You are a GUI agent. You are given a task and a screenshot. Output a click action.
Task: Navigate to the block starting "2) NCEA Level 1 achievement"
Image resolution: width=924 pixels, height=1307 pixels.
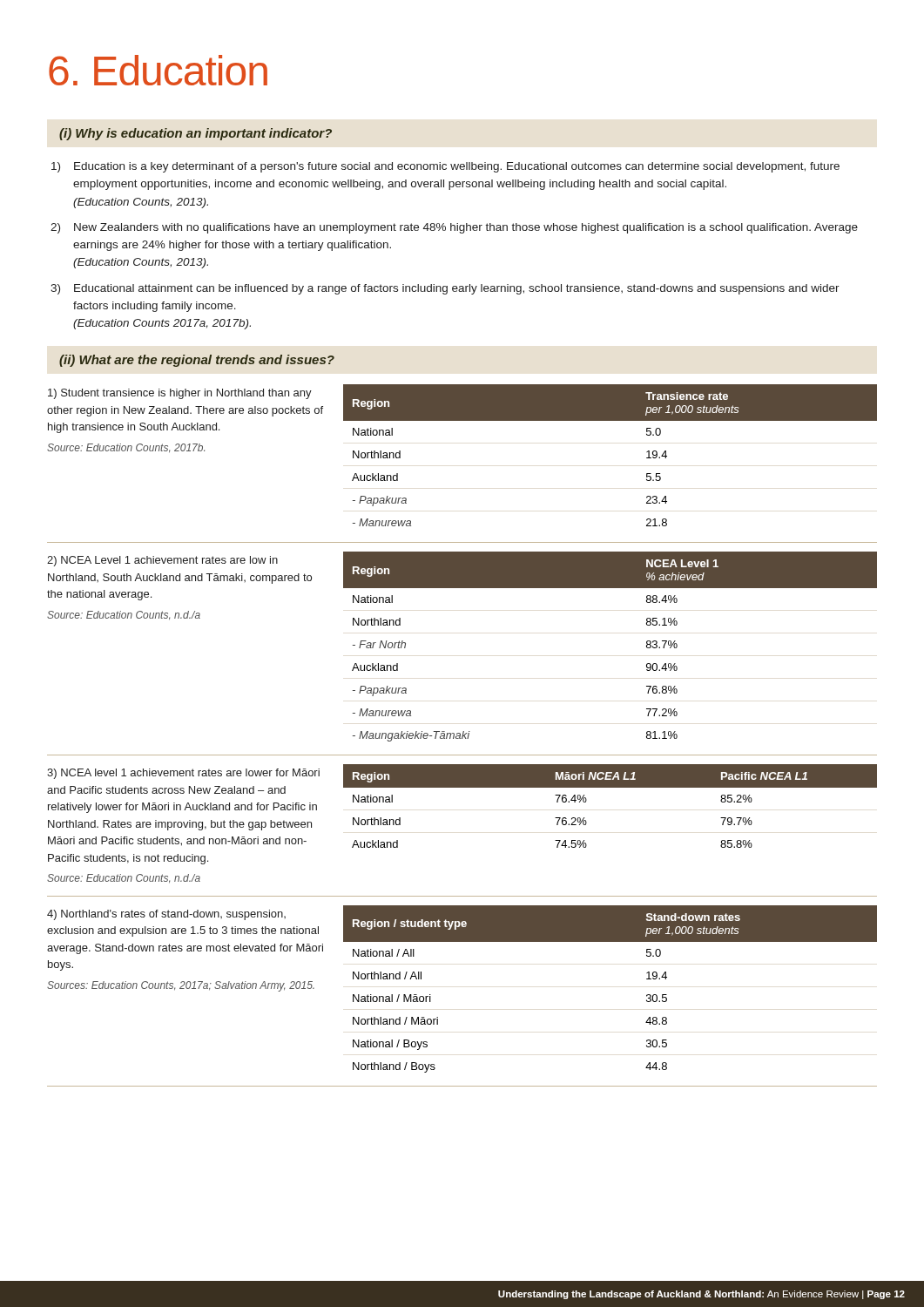coord(188,586)
